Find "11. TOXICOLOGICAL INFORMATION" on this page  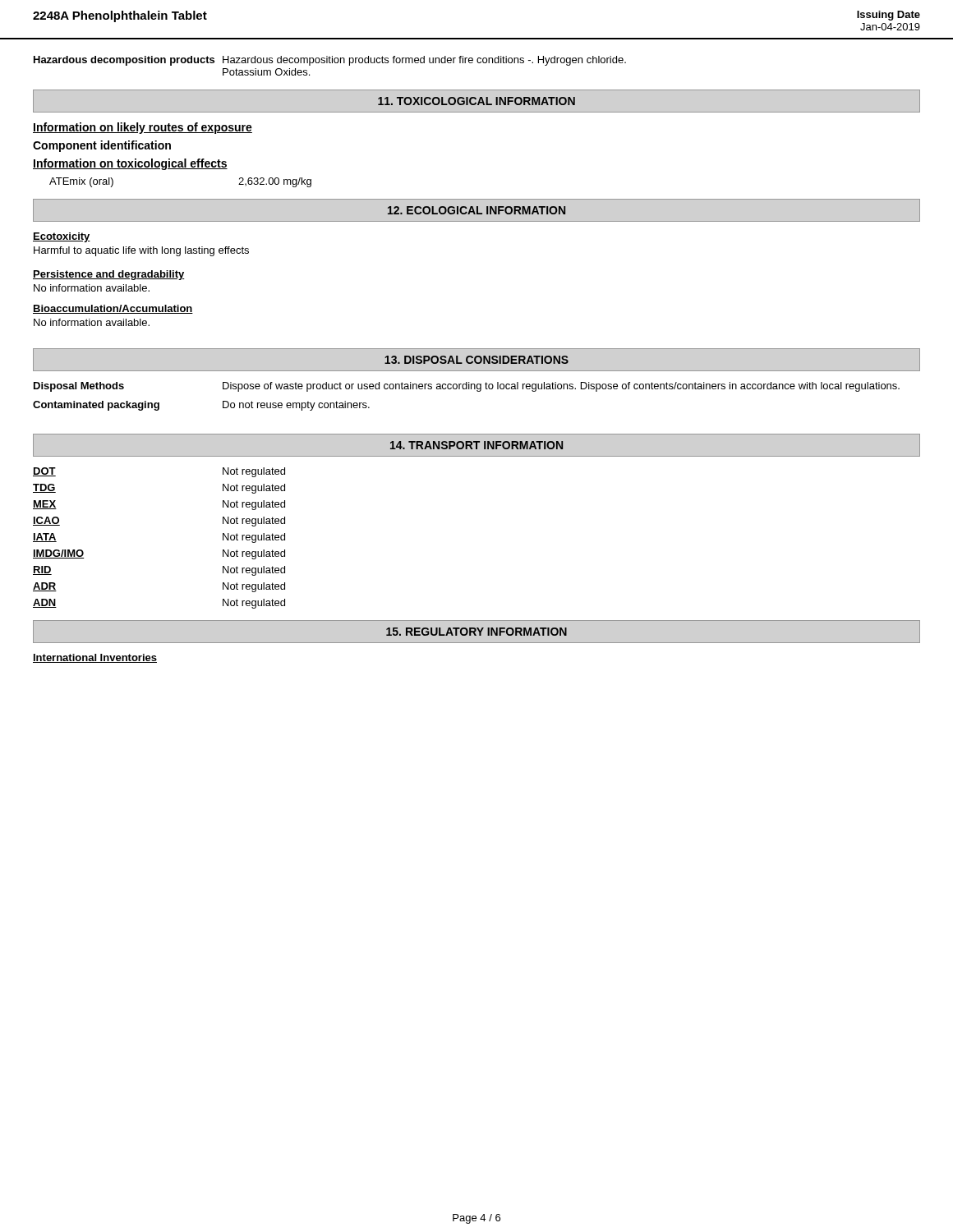476,101
